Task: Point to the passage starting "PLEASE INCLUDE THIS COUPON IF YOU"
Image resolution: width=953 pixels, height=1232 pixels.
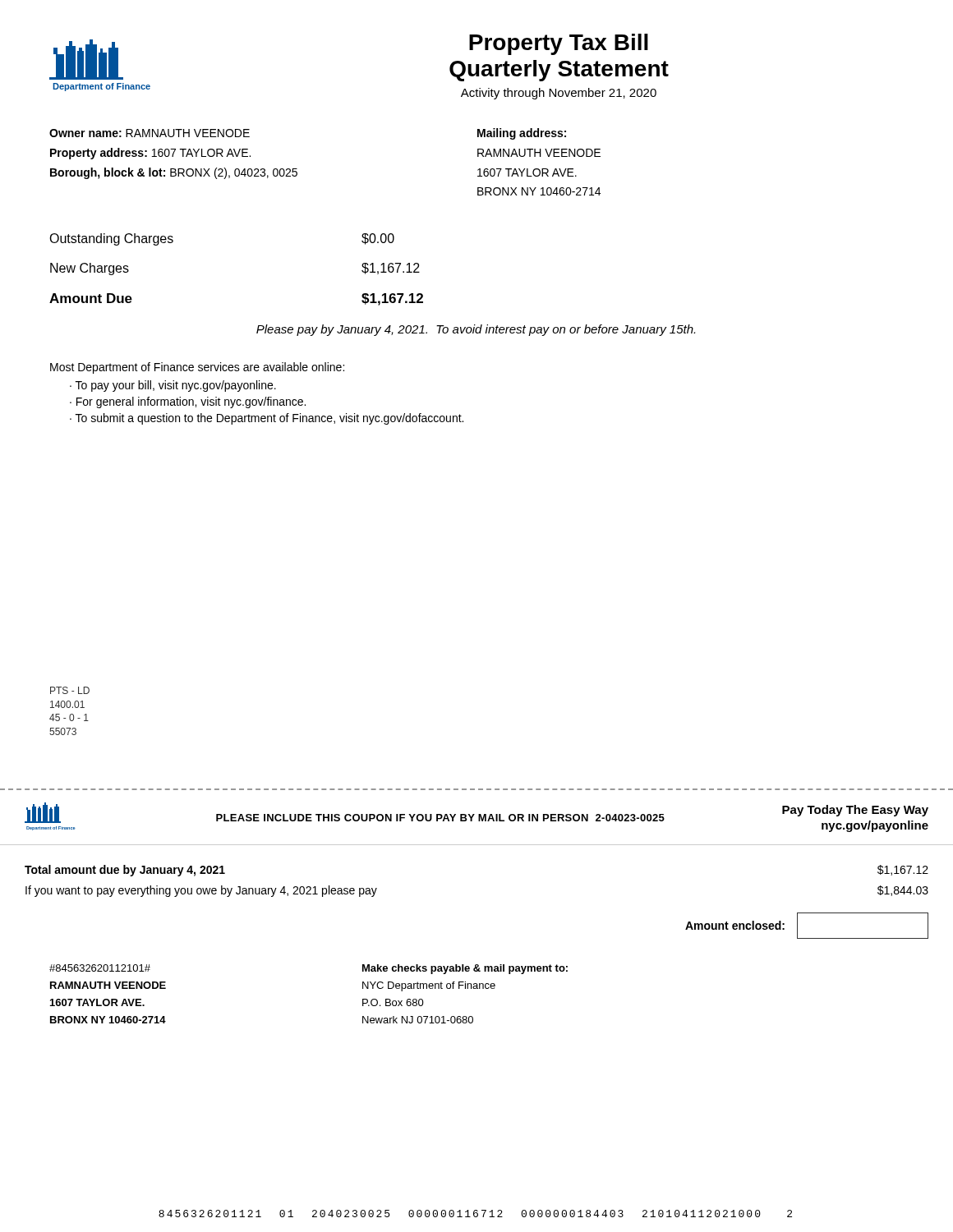Action: pos(440,817)
